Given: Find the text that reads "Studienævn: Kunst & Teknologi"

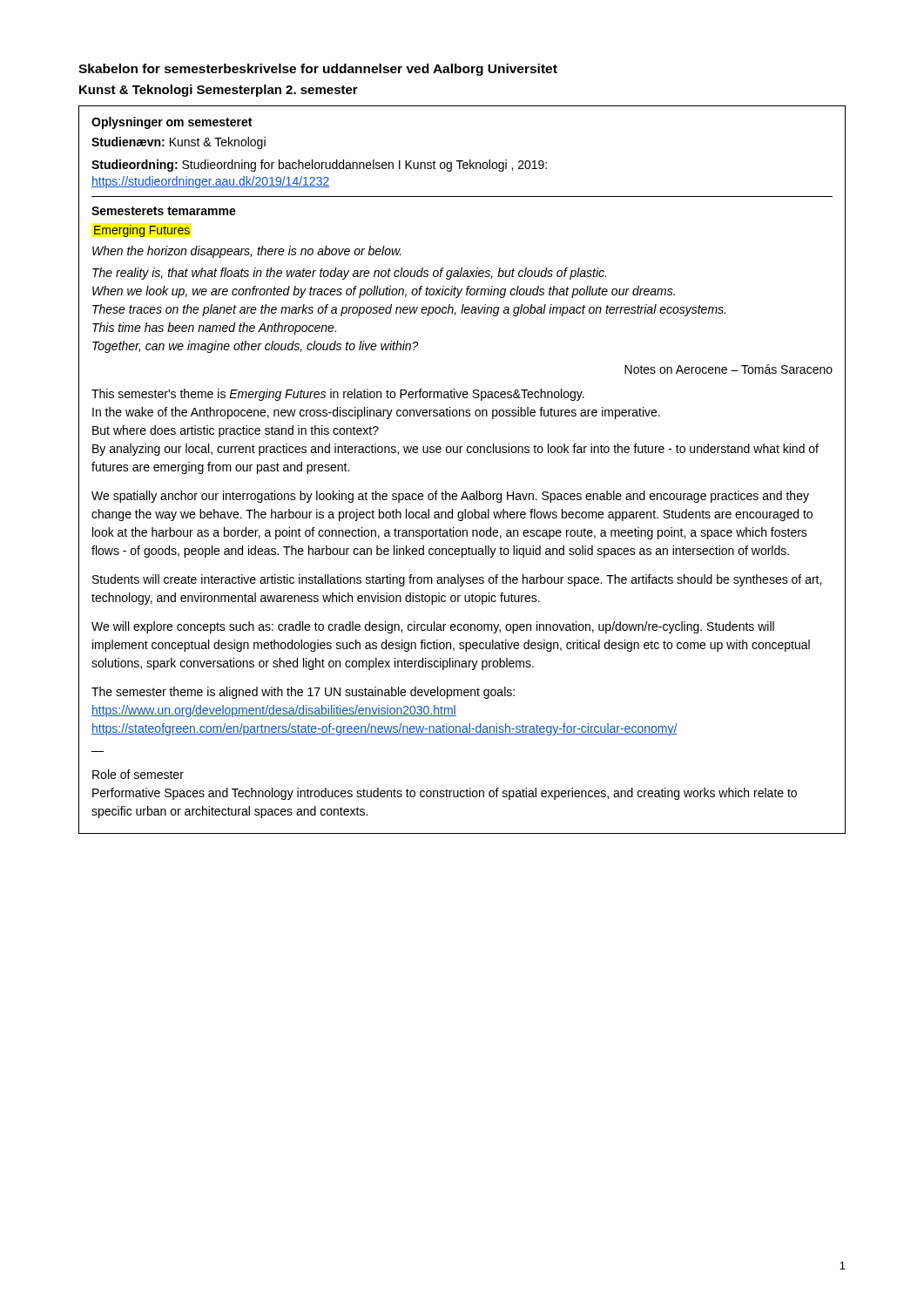Looking at the screenshot, I should [x=179, y=142].
